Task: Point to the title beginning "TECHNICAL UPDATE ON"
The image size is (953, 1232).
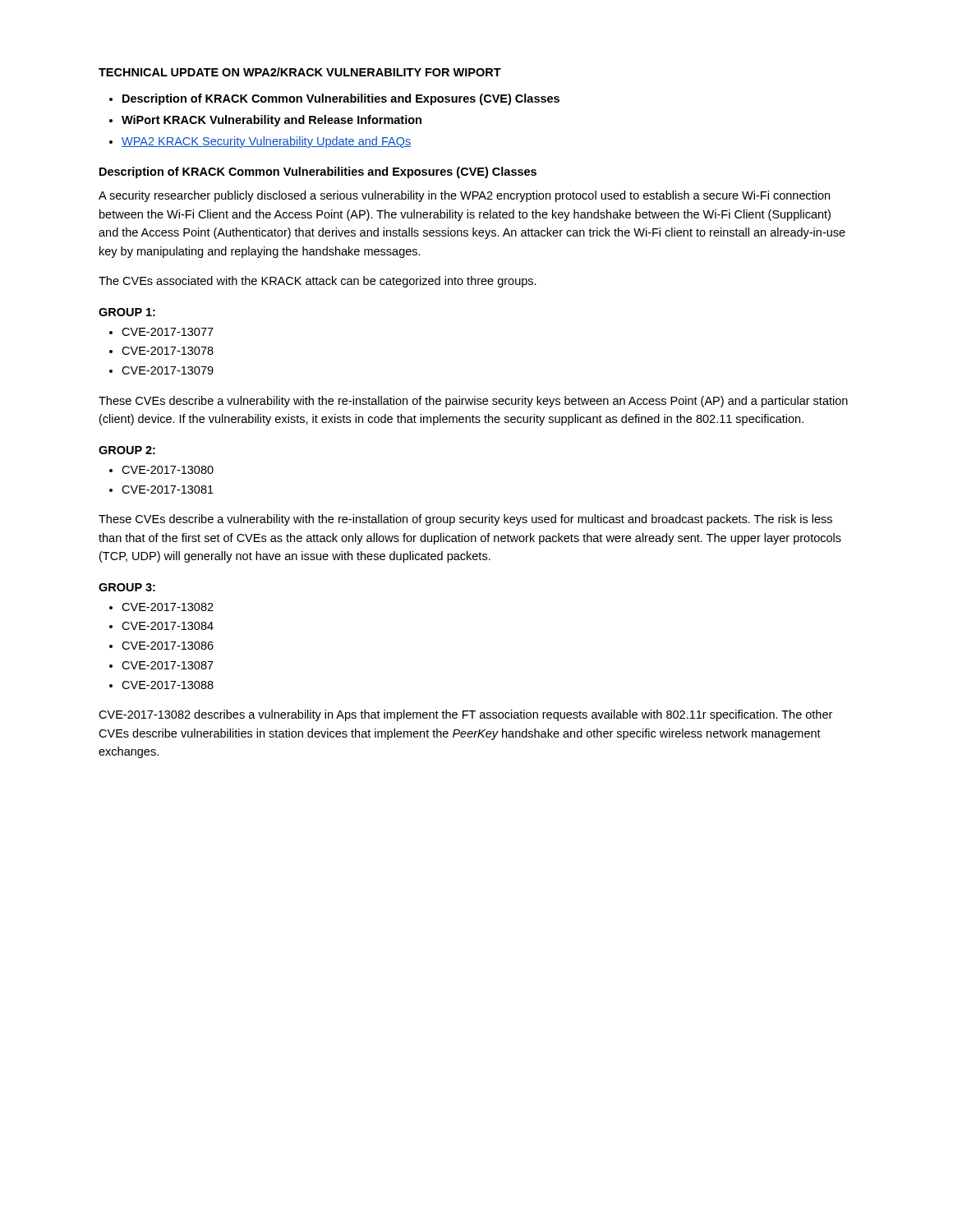Action: click(x=300, y=72)
